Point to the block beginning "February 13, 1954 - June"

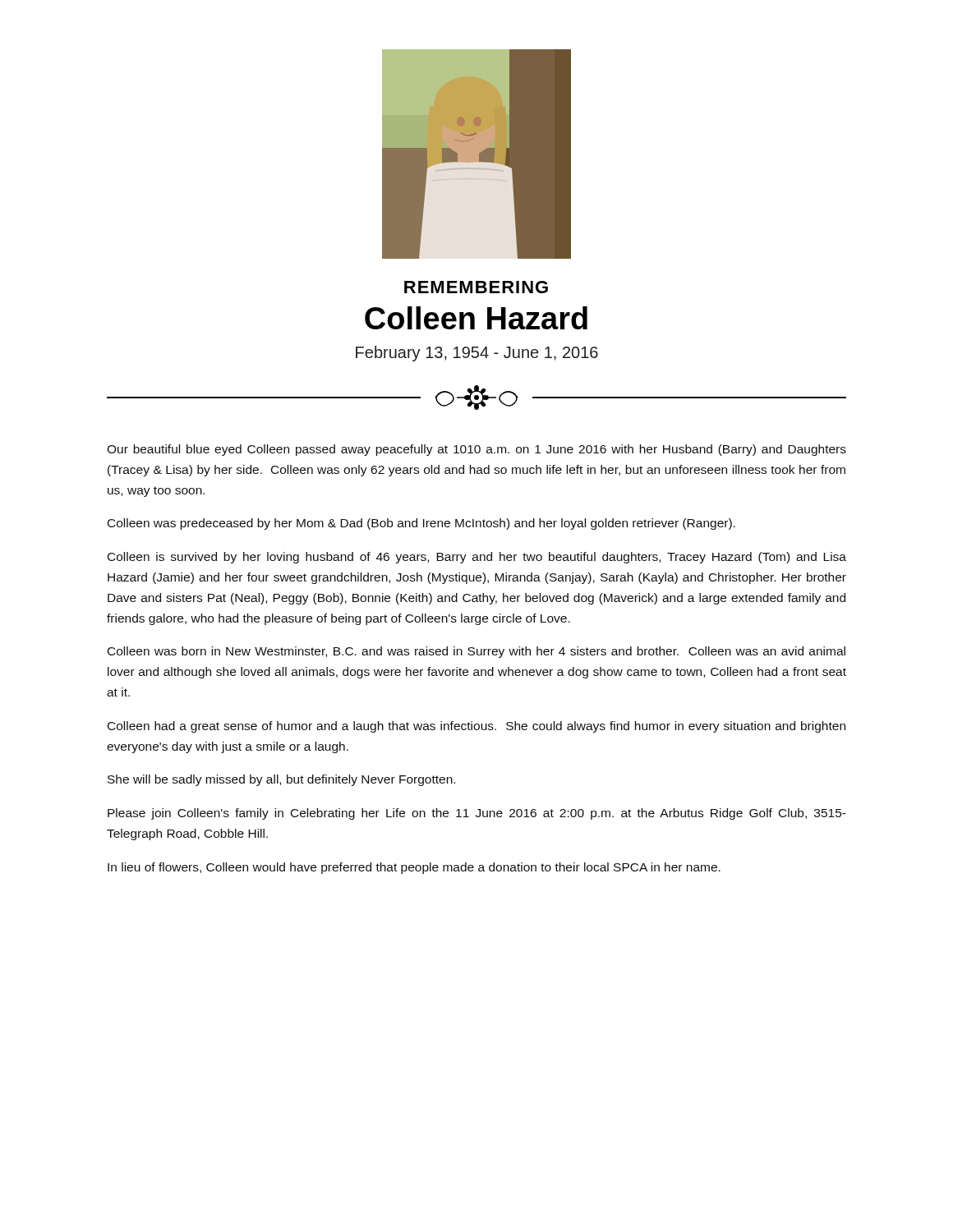tap(476, 352)
